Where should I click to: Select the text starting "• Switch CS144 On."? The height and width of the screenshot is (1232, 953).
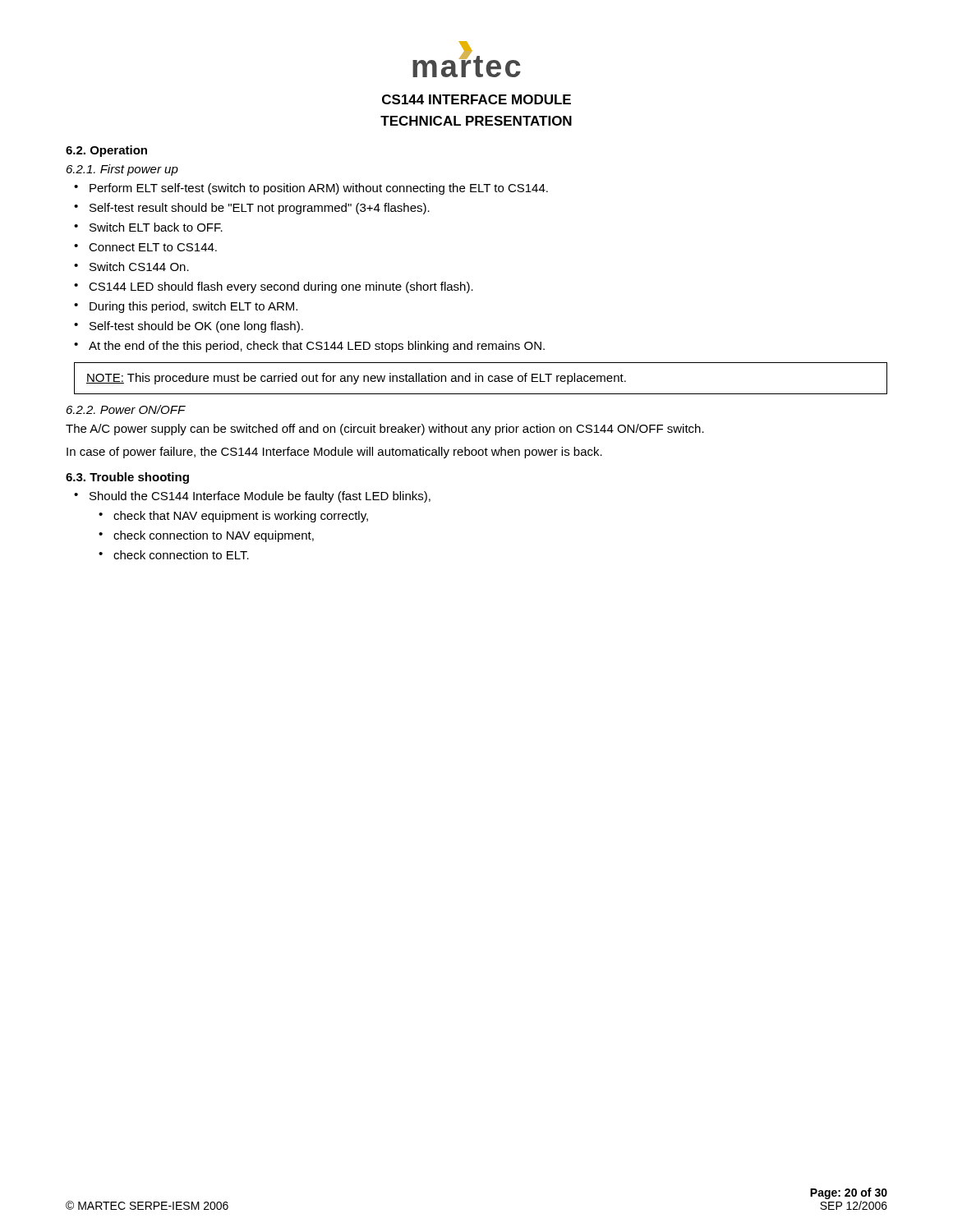(x=131, y=267)
